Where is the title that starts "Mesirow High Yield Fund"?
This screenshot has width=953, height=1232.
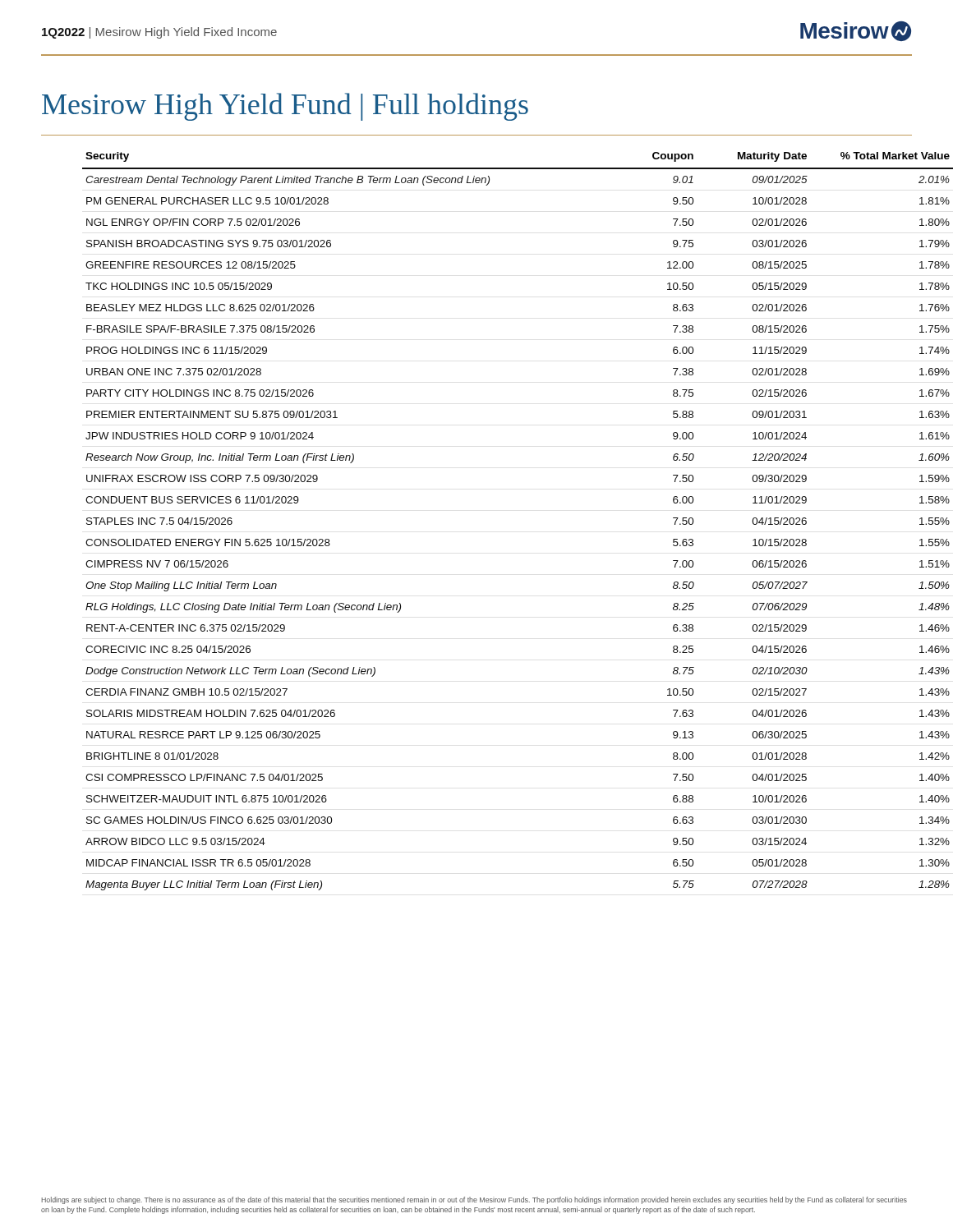pyautogui.click(x=285, y=104)
